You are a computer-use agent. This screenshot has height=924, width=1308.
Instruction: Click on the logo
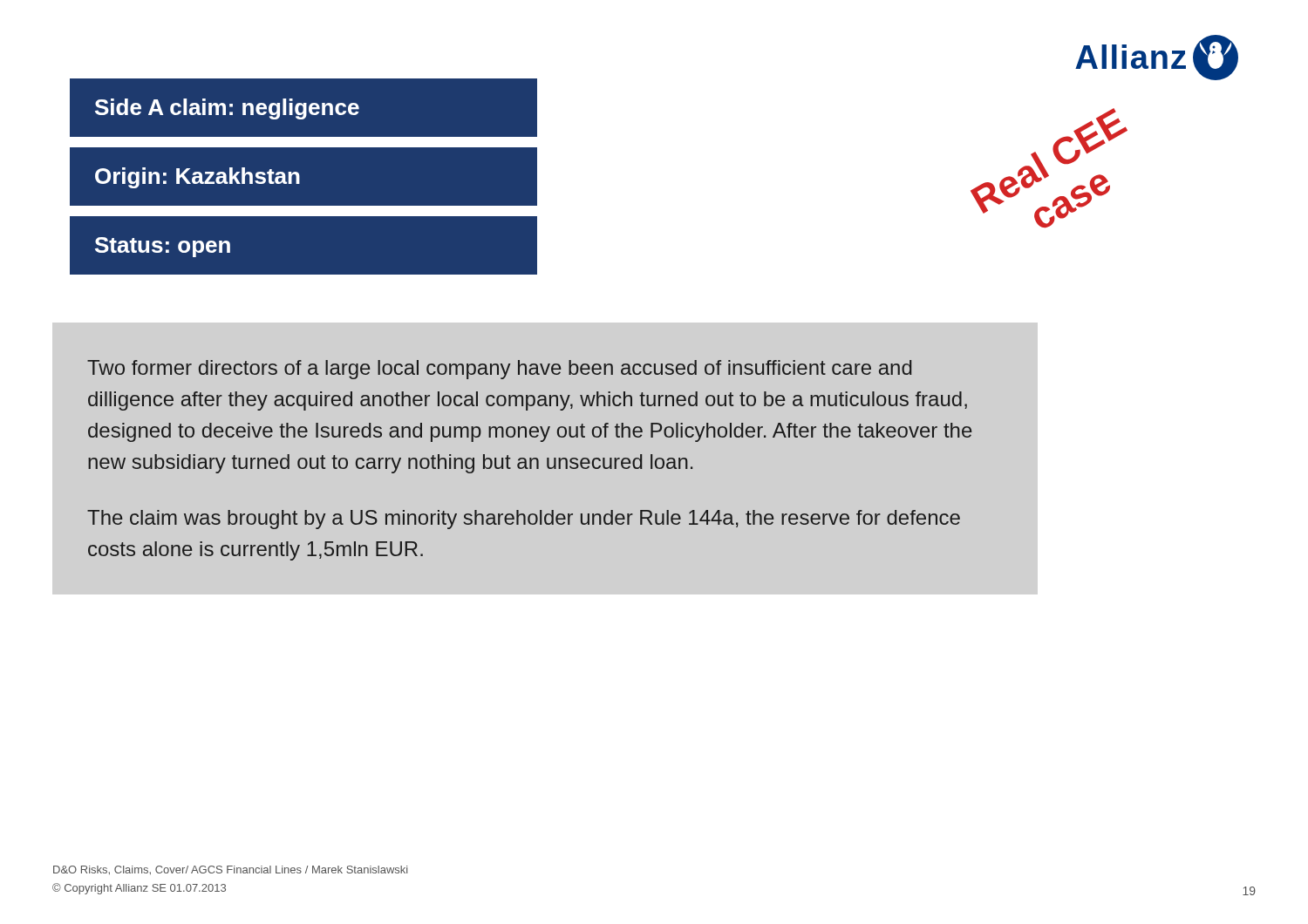pos(1157,58)
